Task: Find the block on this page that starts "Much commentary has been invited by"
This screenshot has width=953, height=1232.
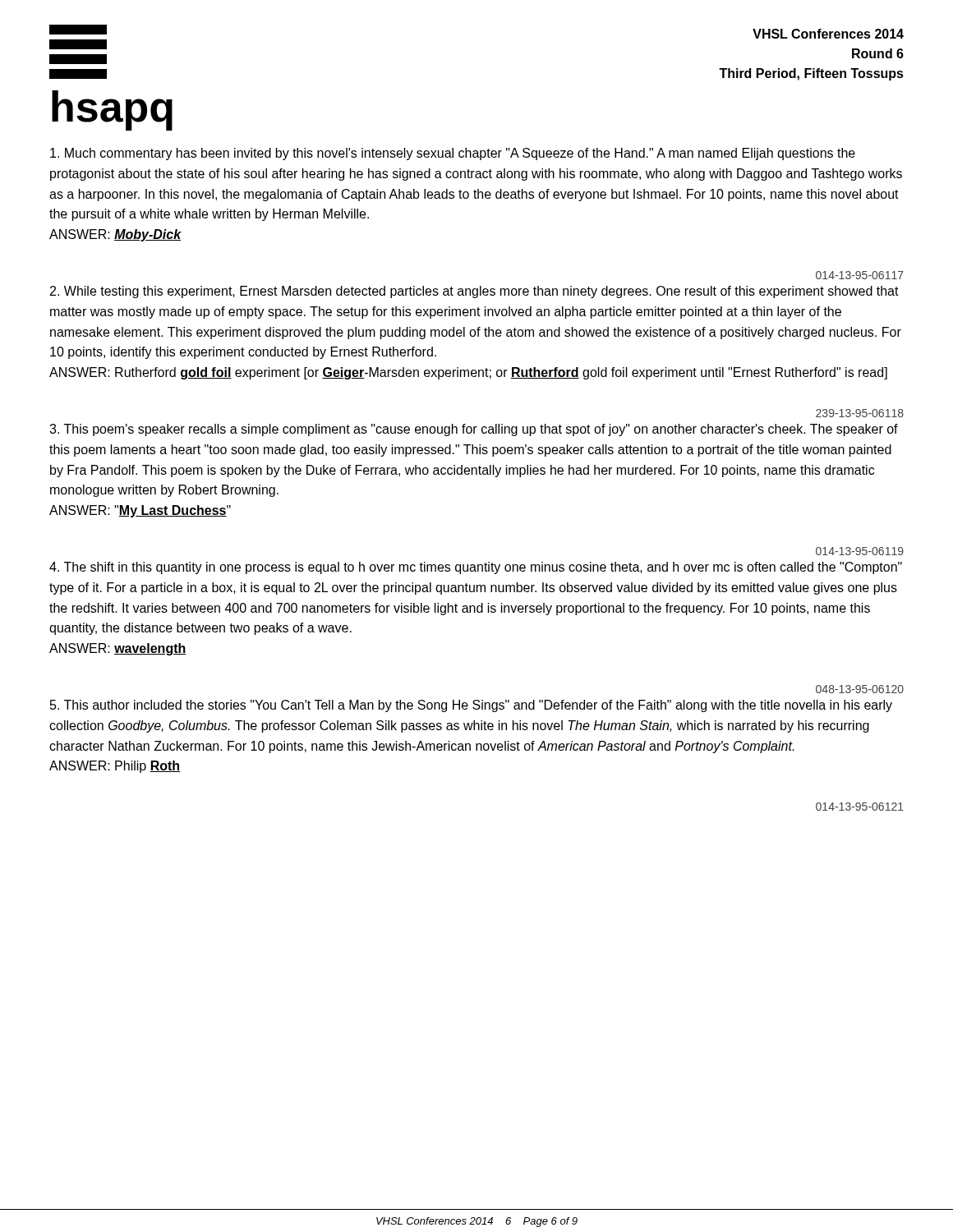Action: click(476, 194)
